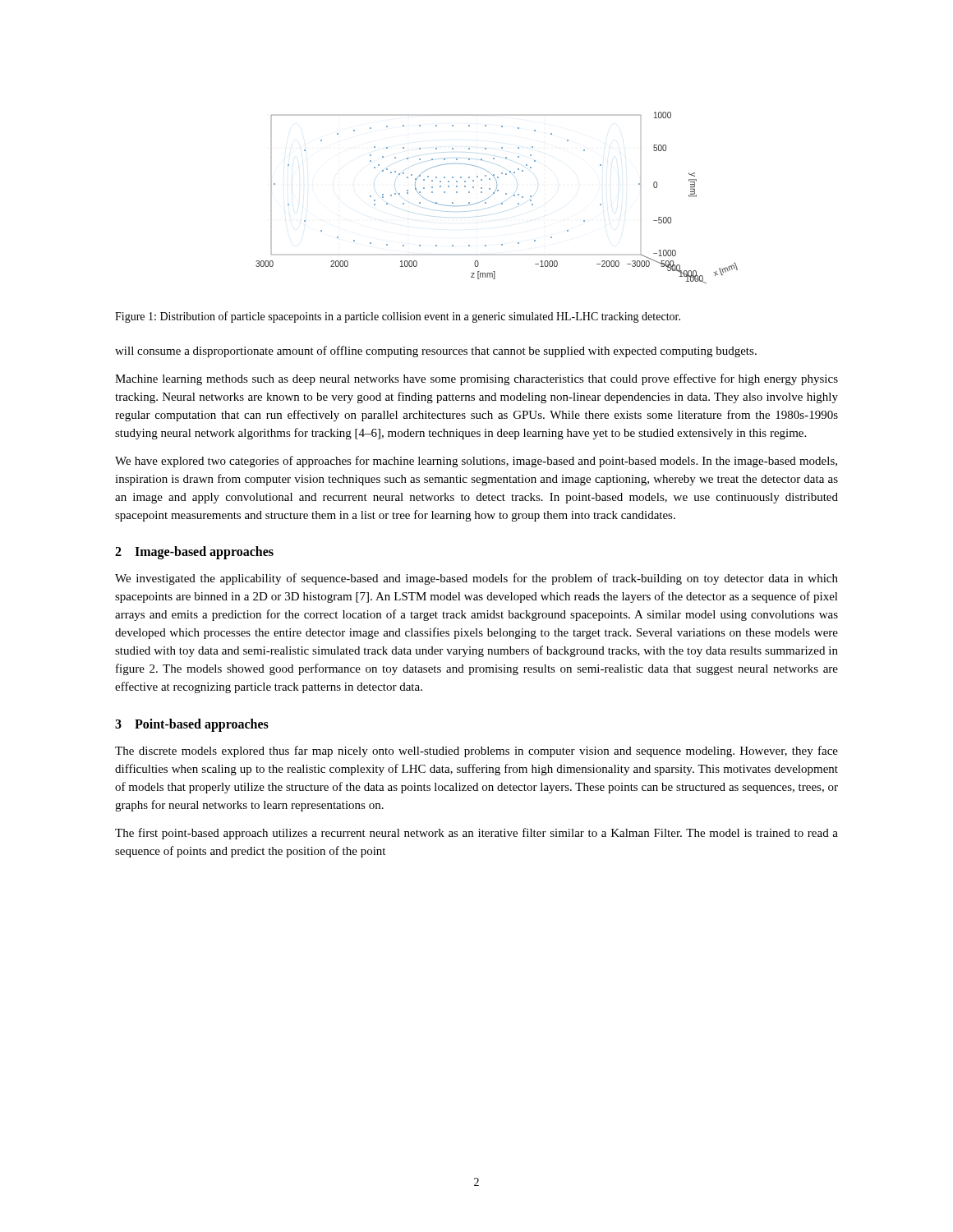Image resolution: width=953 pixels, height=1232 pixels.
Task: Find the text block containing "Machine learning methods"
Action: click(x=476, y=406)
